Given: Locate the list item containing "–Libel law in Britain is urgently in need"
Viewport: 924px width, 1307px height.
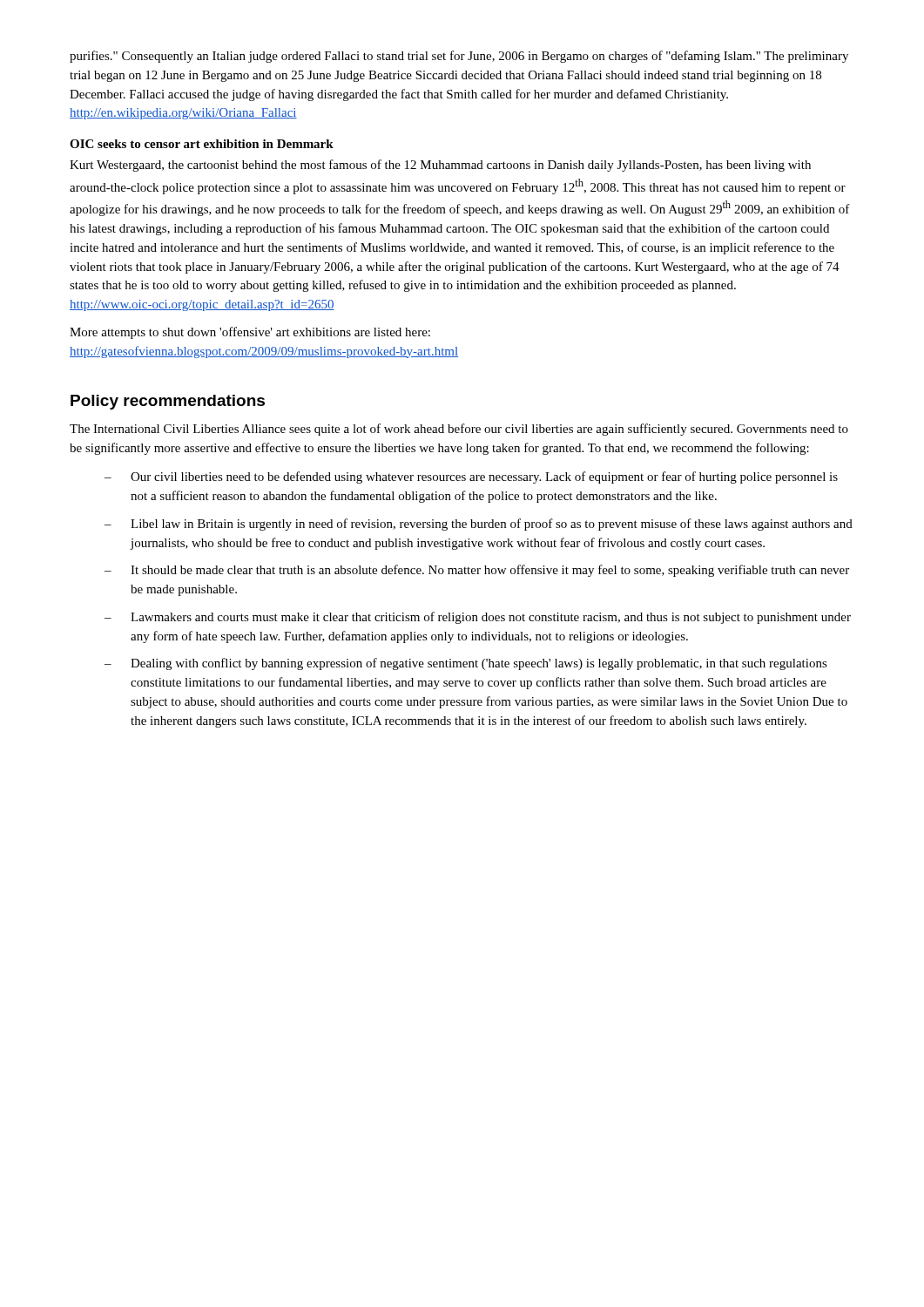Looking at the screenshot, I should click(479, 534).
